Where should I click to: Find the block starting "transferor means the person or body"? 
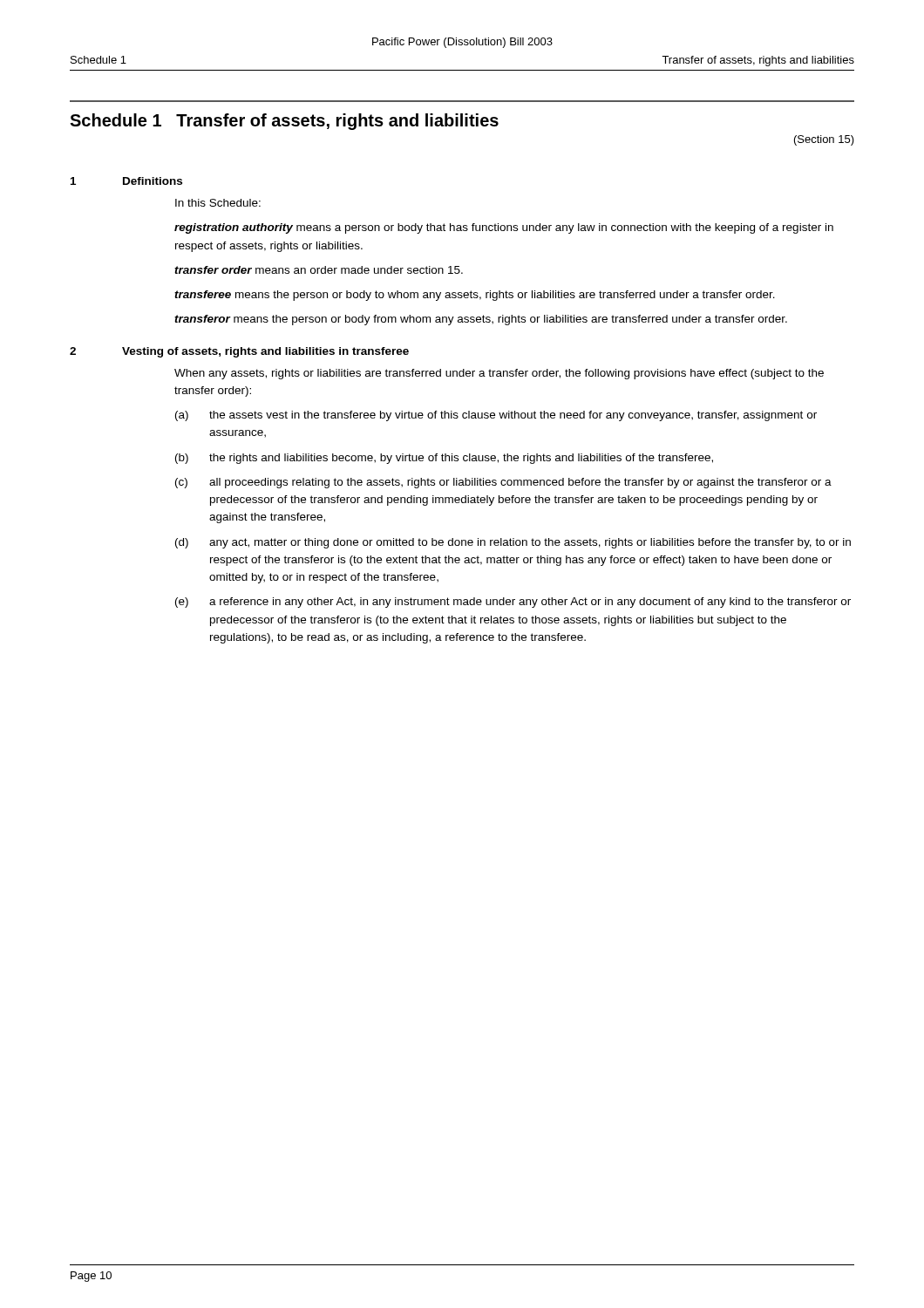(x=481, y=319)
